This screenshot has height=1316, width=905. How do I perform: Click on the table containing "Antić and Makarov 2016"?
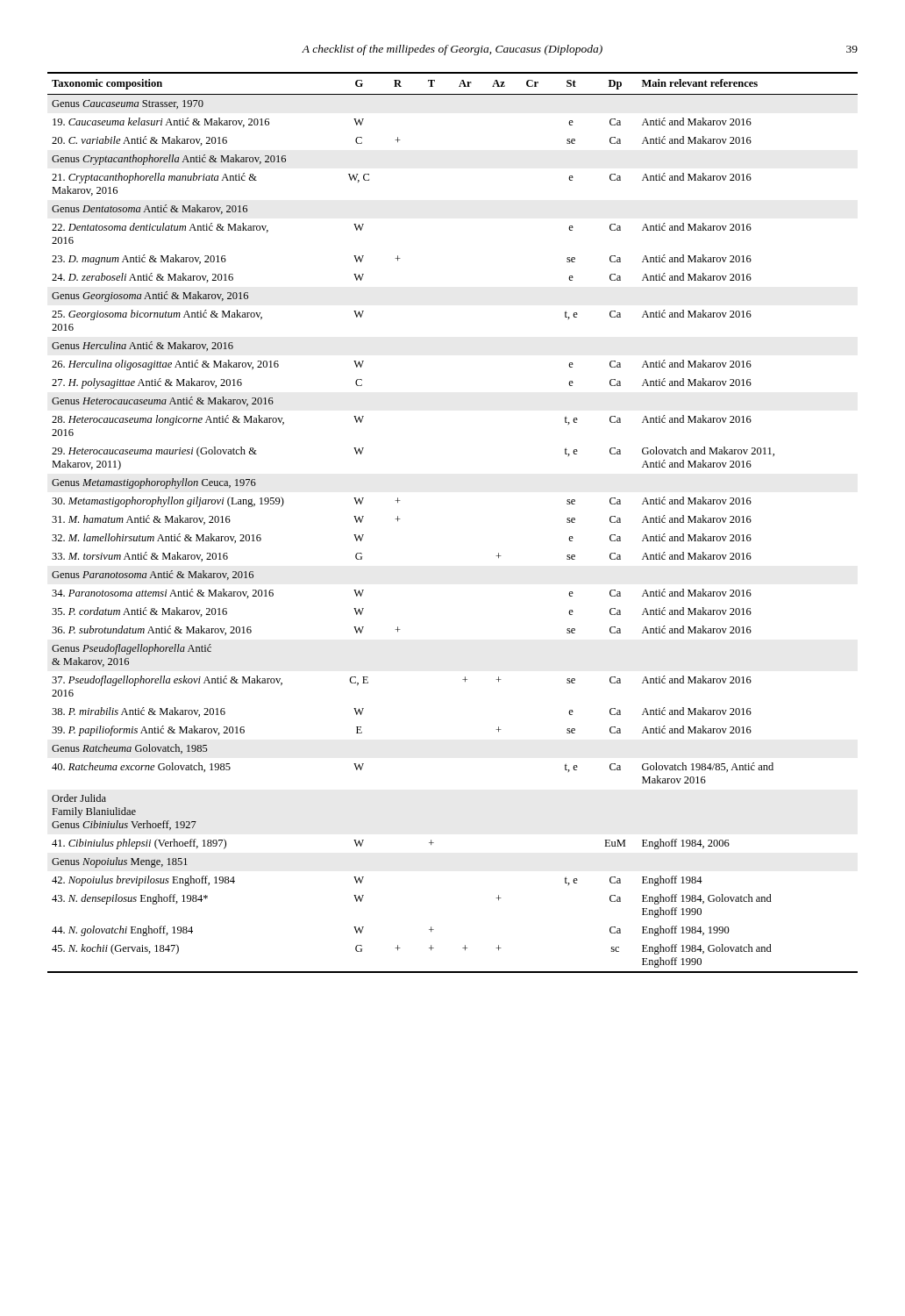click(x=452, y=522)
